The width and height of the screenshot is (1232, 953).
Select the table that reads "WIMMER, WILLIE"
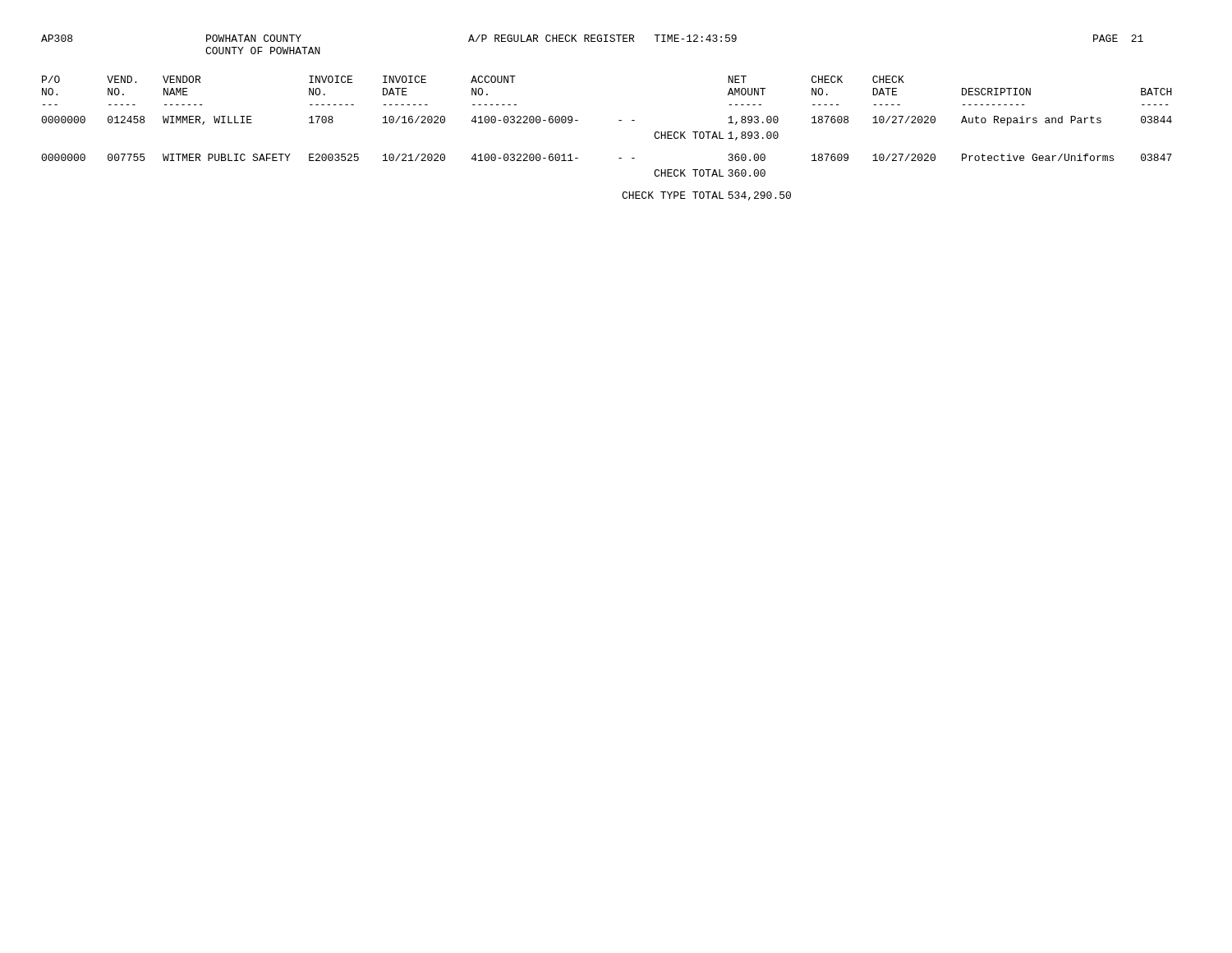click(616, 139)
